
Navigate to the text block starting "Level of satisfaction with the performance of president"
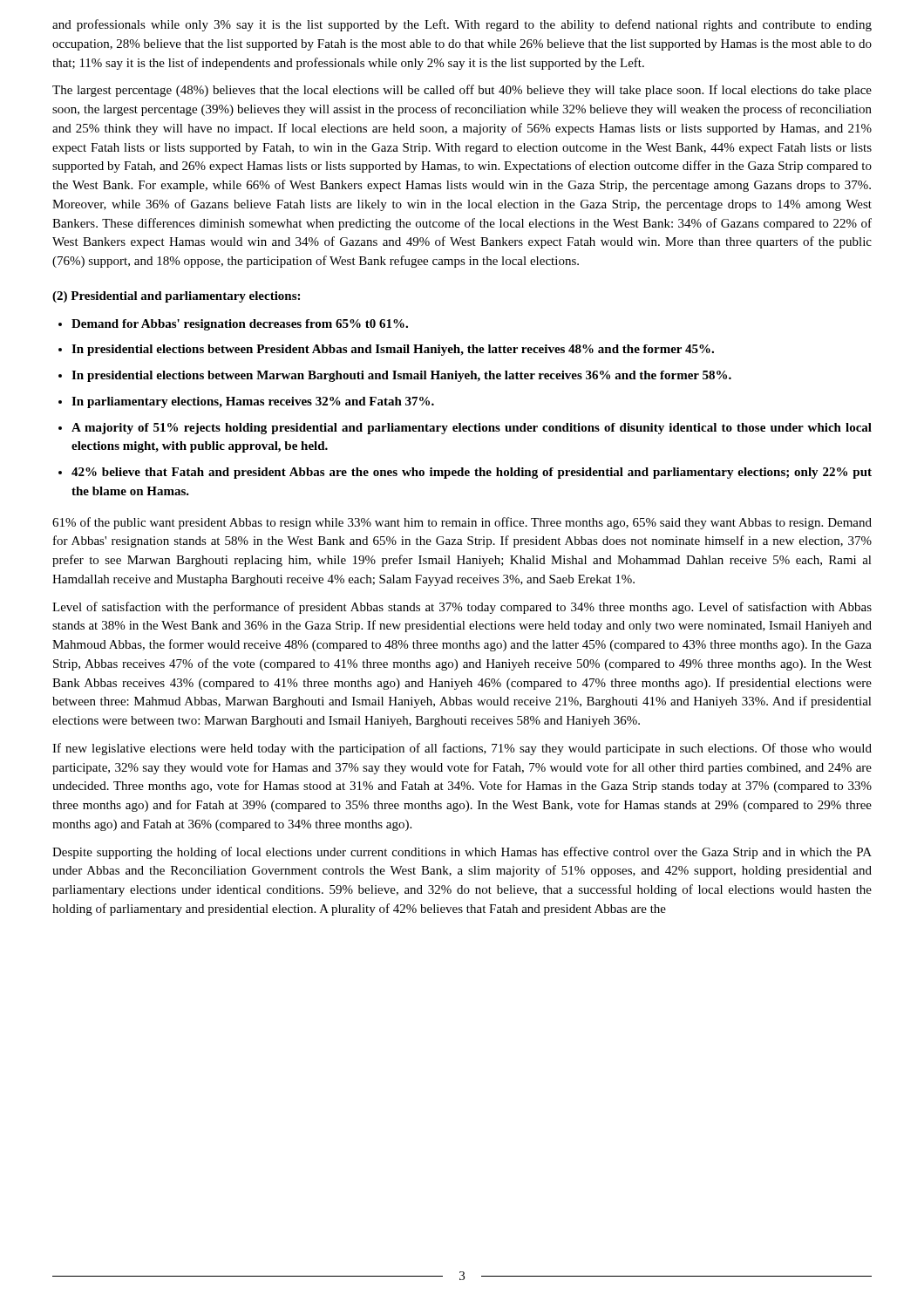point(462,664)
